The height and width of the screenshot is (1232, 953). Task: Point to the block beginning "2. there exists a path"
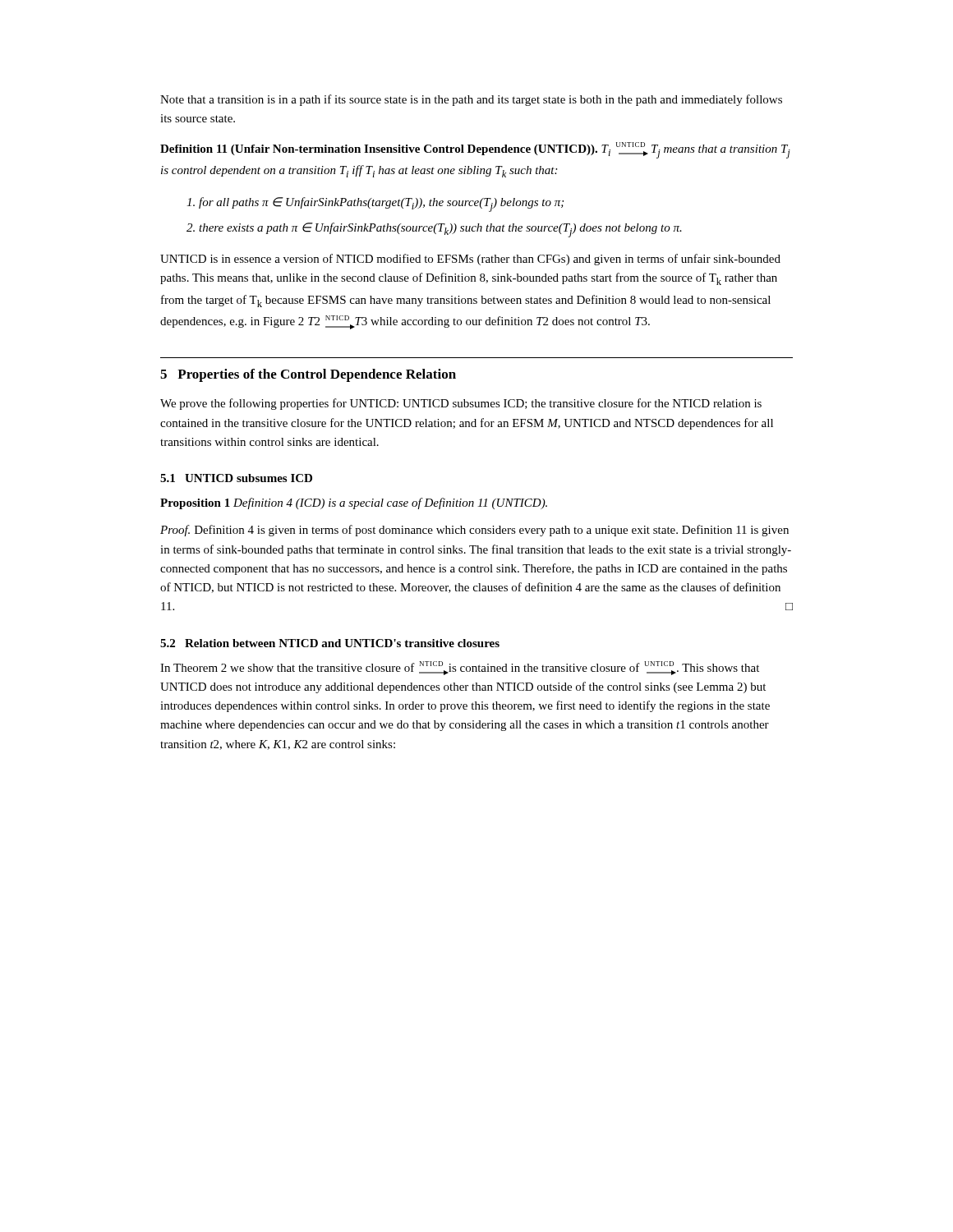tap(434, 229)
